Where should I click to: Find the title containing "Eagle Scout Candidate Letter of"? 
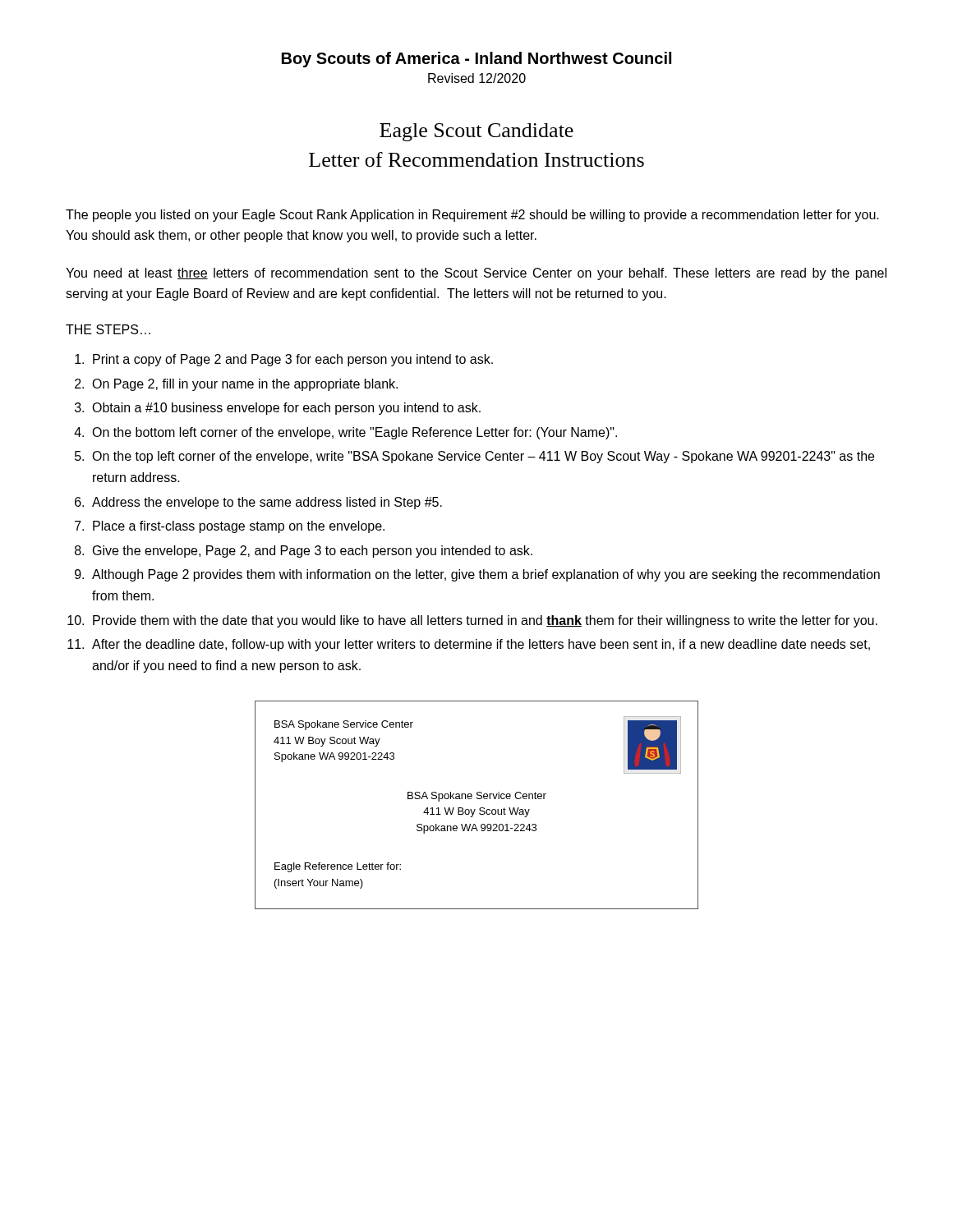(476, 146)
